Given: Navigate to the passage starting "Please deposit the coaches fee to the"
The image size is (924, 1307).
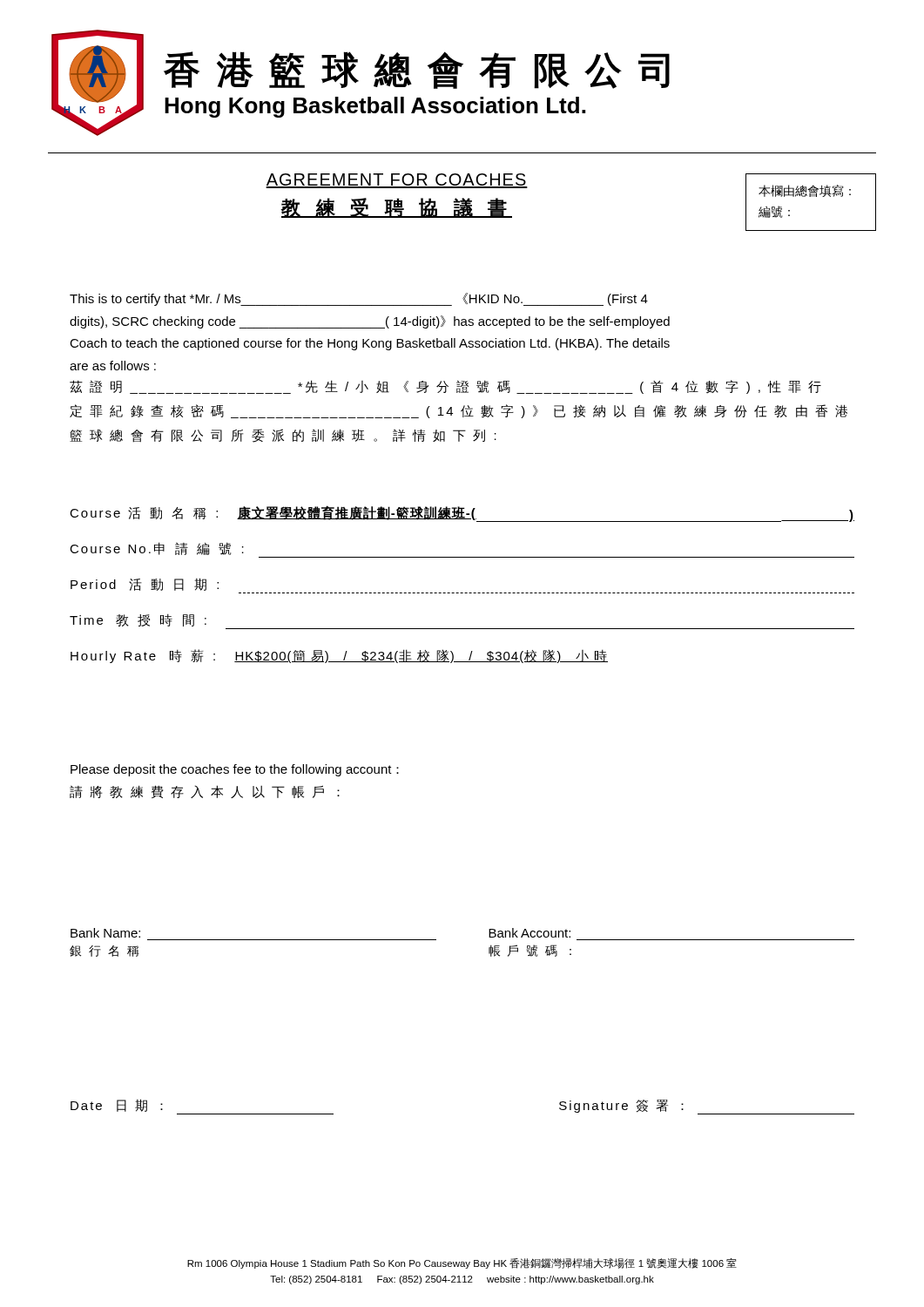Looking at the screenshot, I should click(x=237, y=780).
